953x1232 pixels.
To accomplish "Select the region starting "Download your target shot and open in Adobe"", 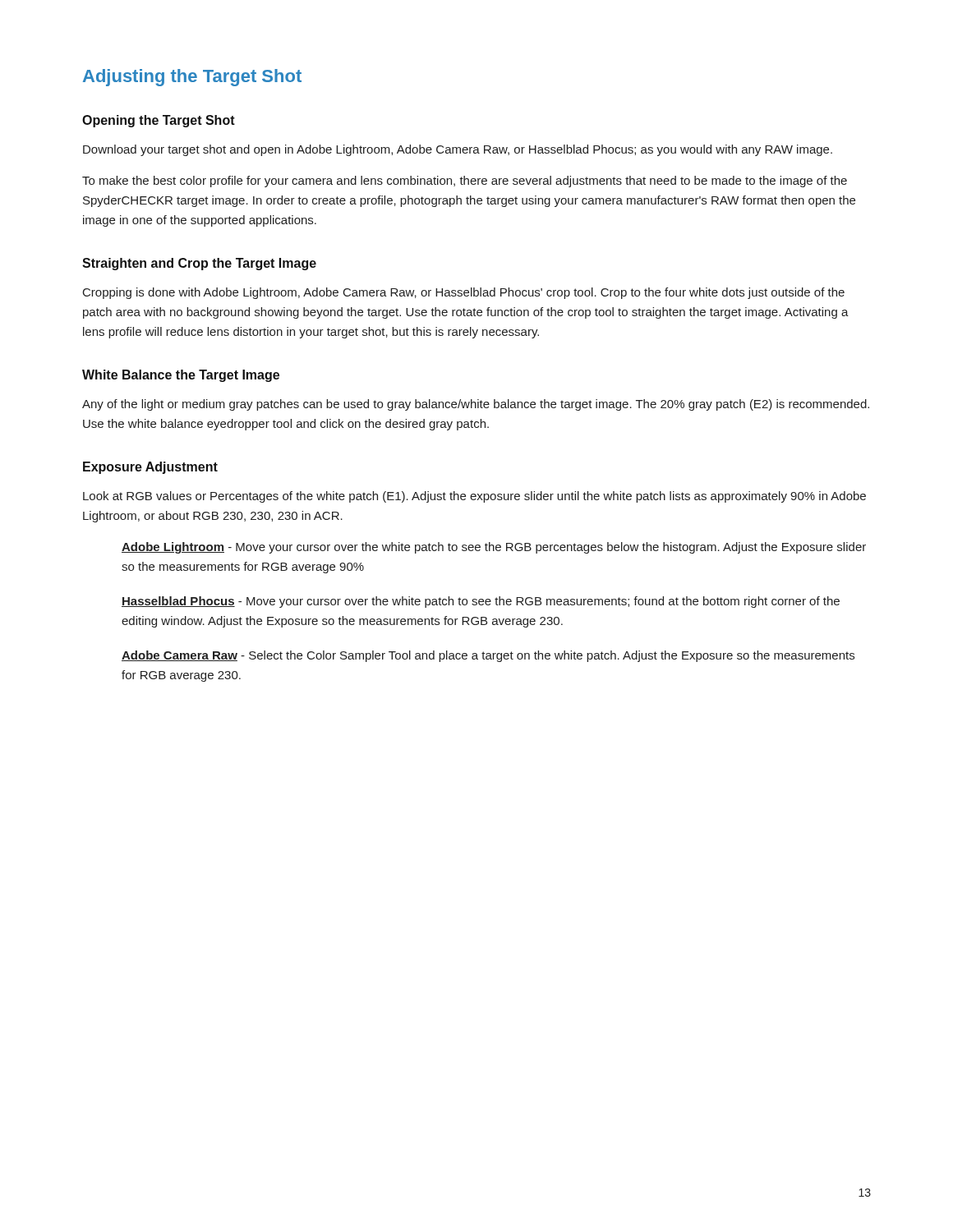I will [458, 149].
